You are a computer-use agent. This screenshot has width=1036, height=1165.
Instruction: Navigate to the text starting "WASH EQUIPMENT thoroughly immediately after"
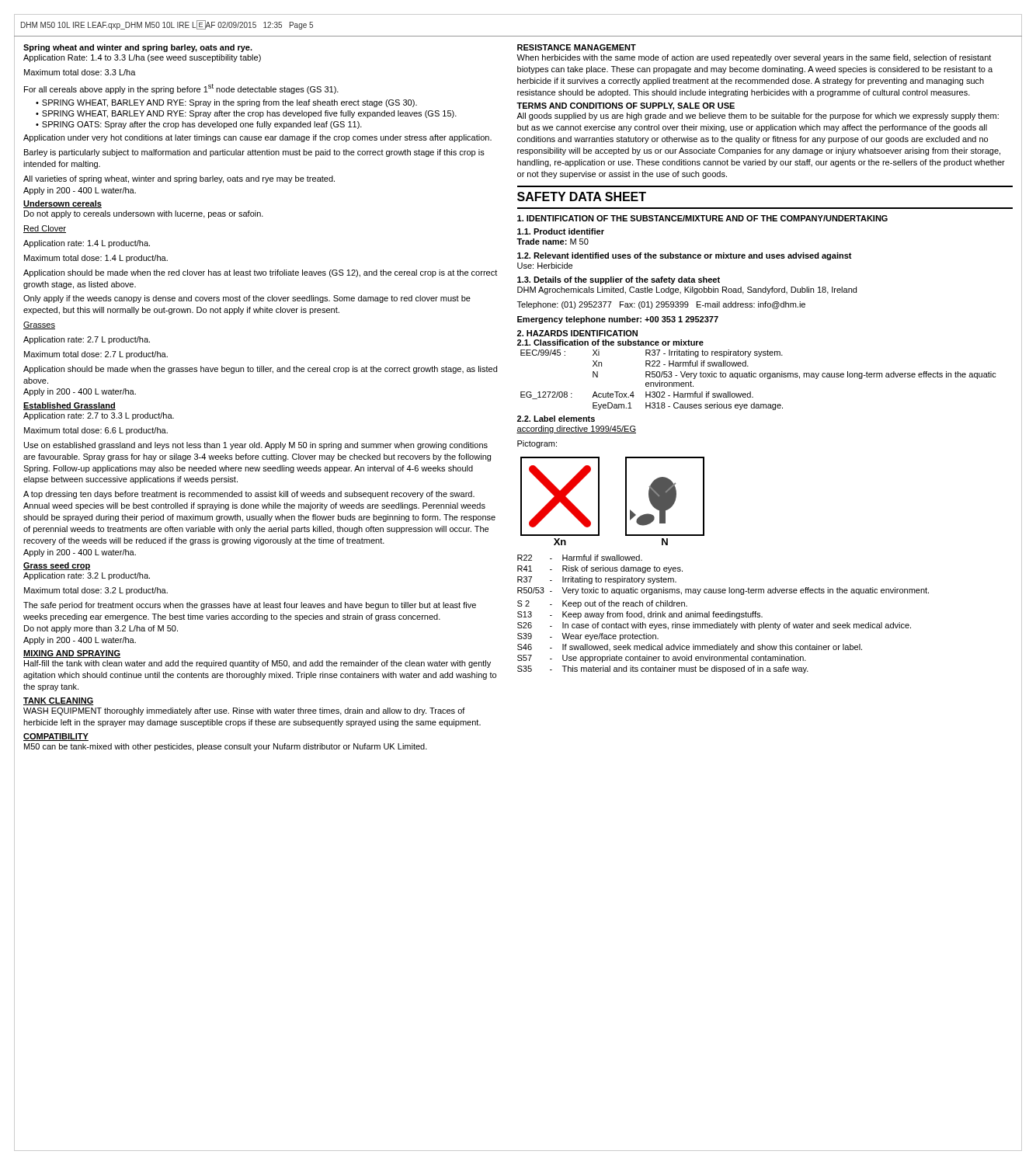(261, 717)
